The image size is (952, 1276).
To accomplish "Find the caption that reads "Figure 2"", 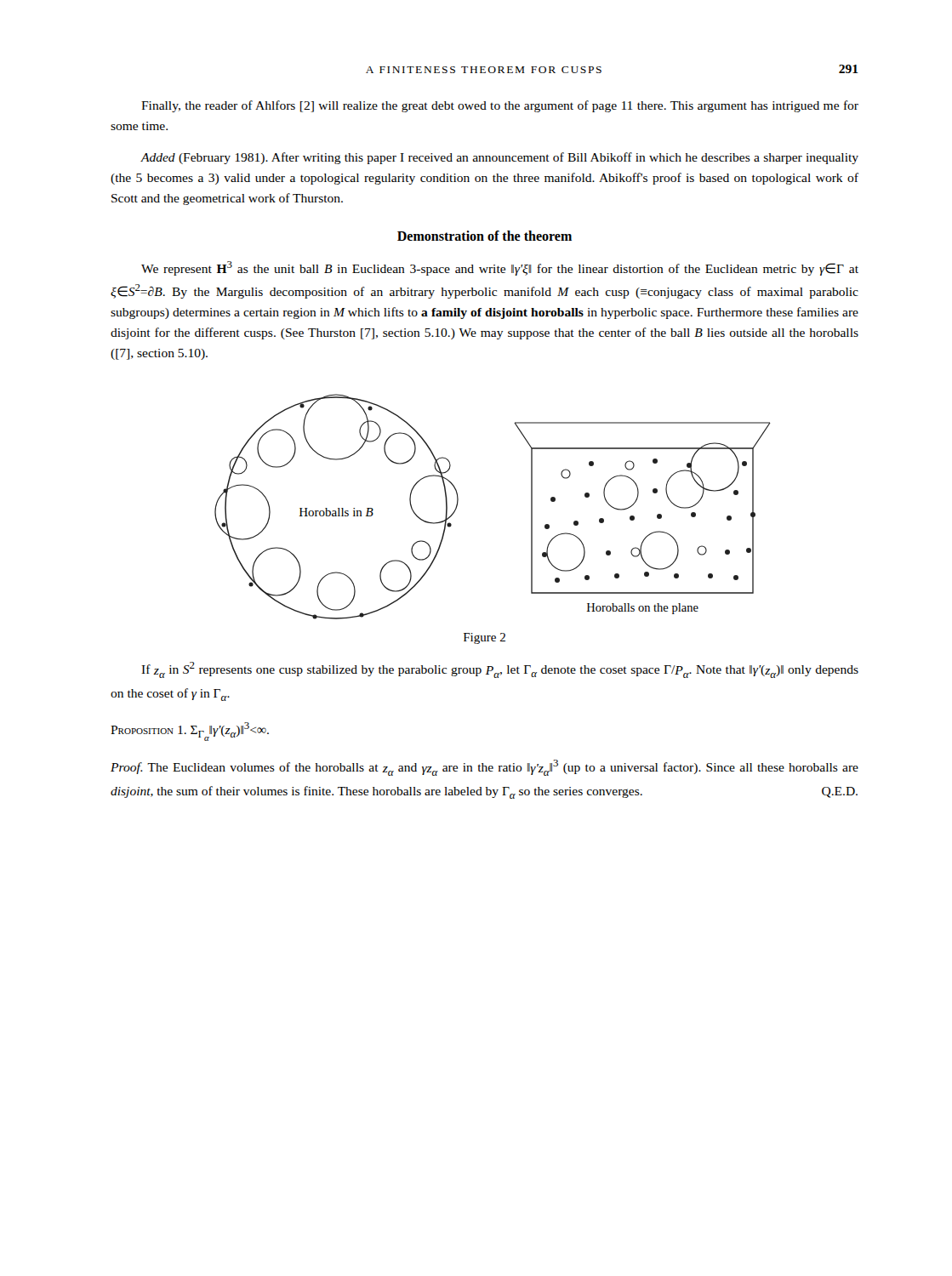I will (x=485, y=638).
